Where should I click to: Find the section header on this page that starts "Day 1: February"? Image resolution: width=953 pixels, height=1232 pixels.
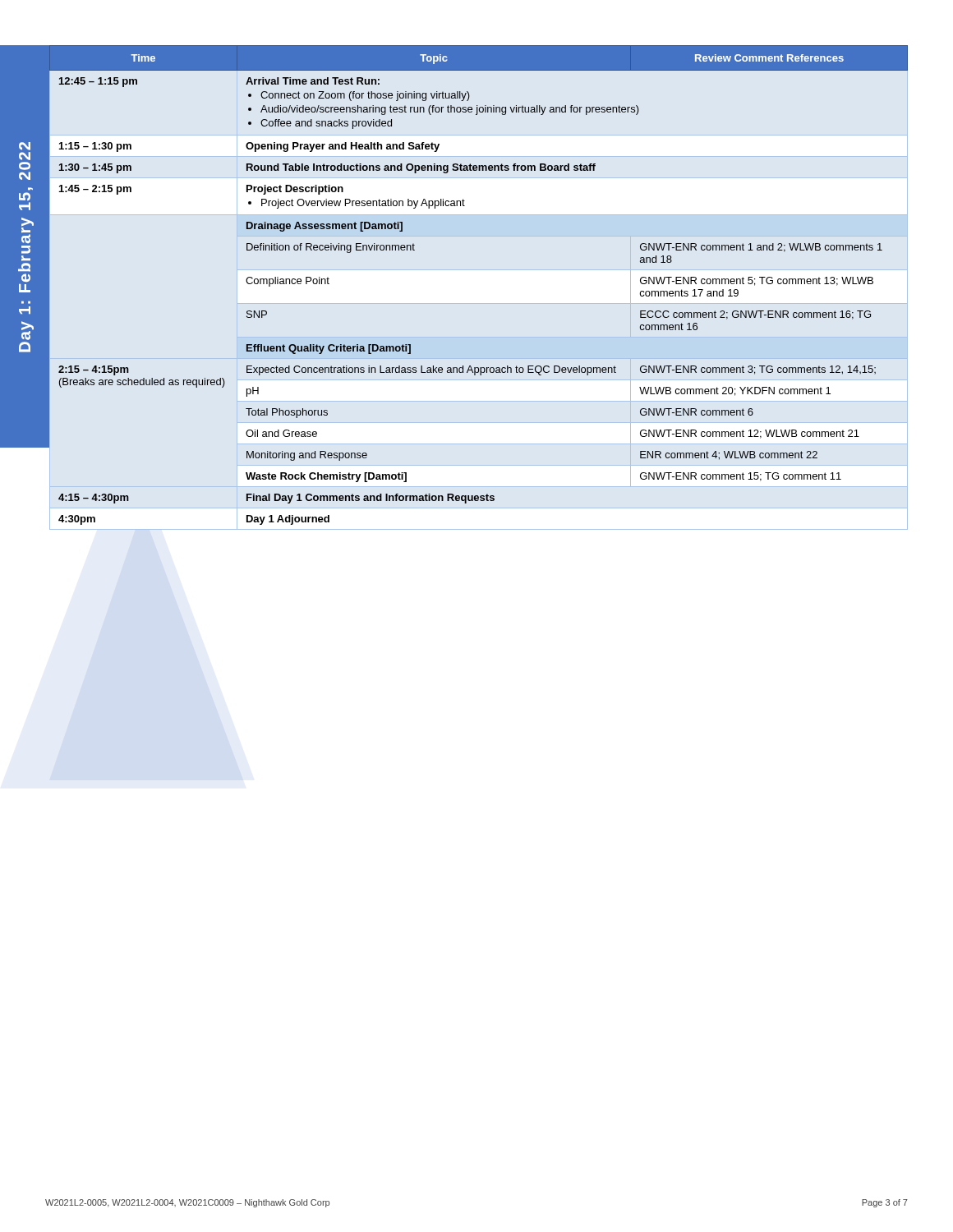25,246
